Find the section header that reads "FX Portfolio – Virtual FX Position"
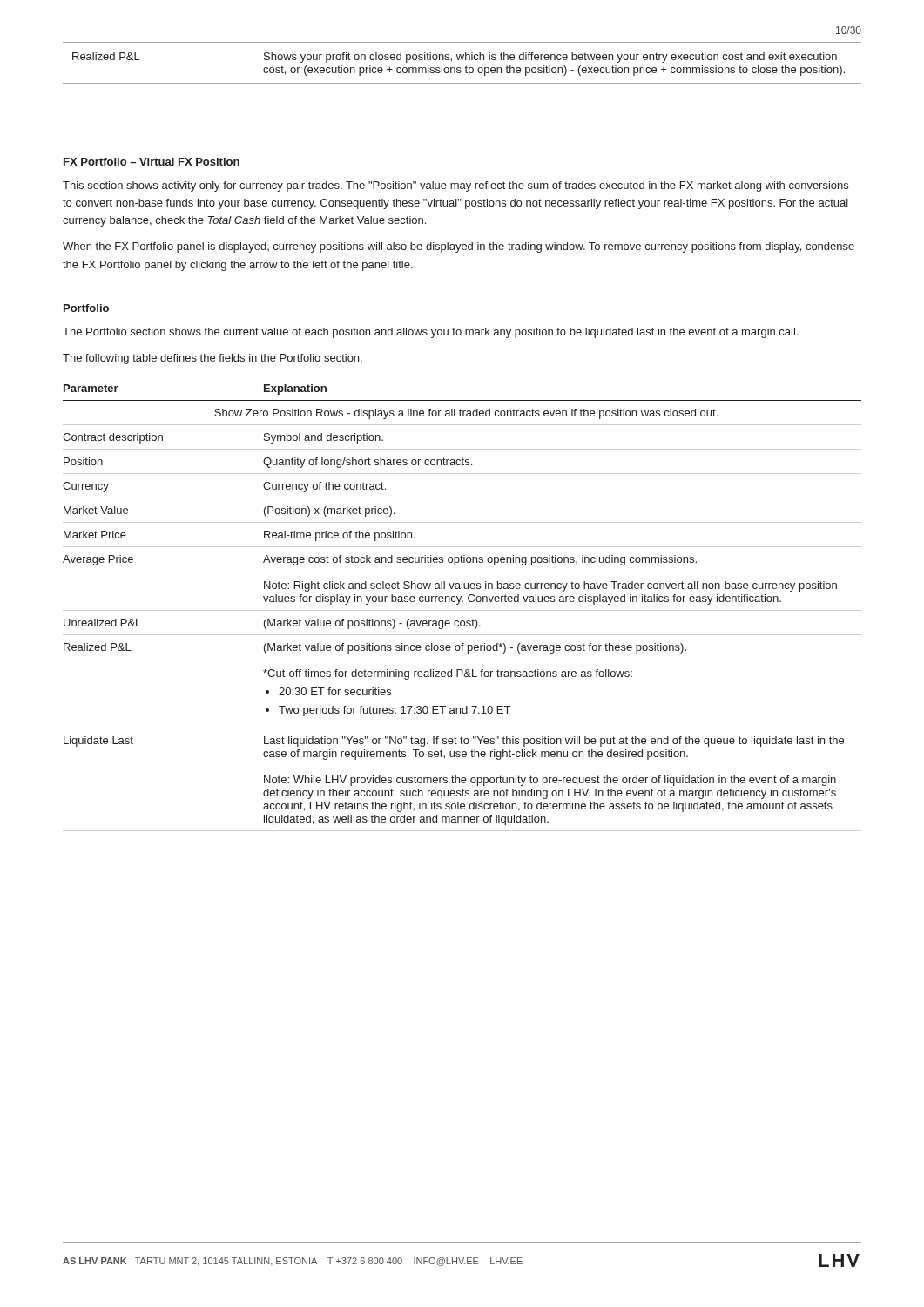The height and width of the screenshot is (1307, 924). coord(151,162)
